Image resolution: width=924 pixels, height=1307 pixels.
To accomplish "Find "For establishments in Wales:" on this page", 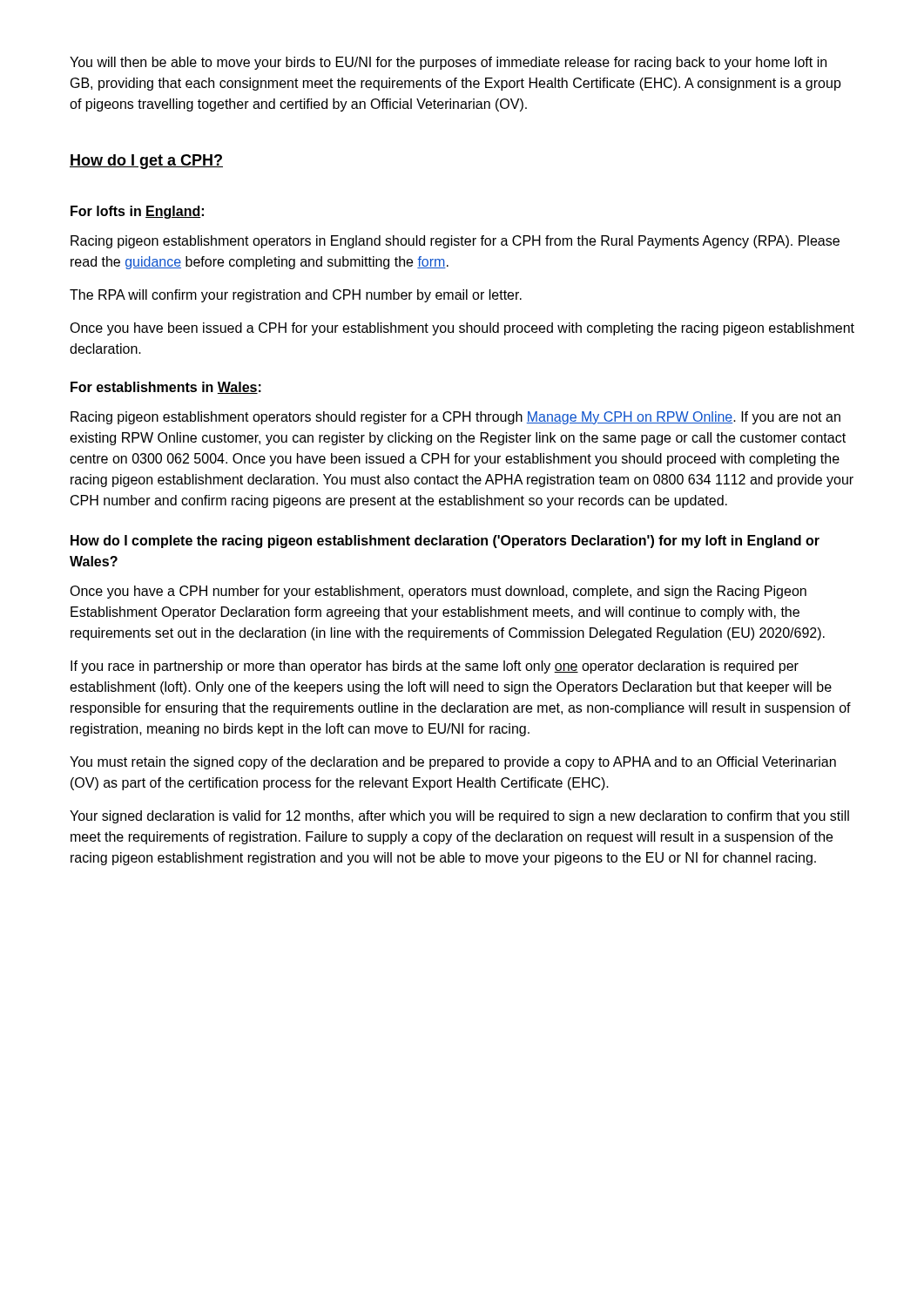I will click(166, 388).
